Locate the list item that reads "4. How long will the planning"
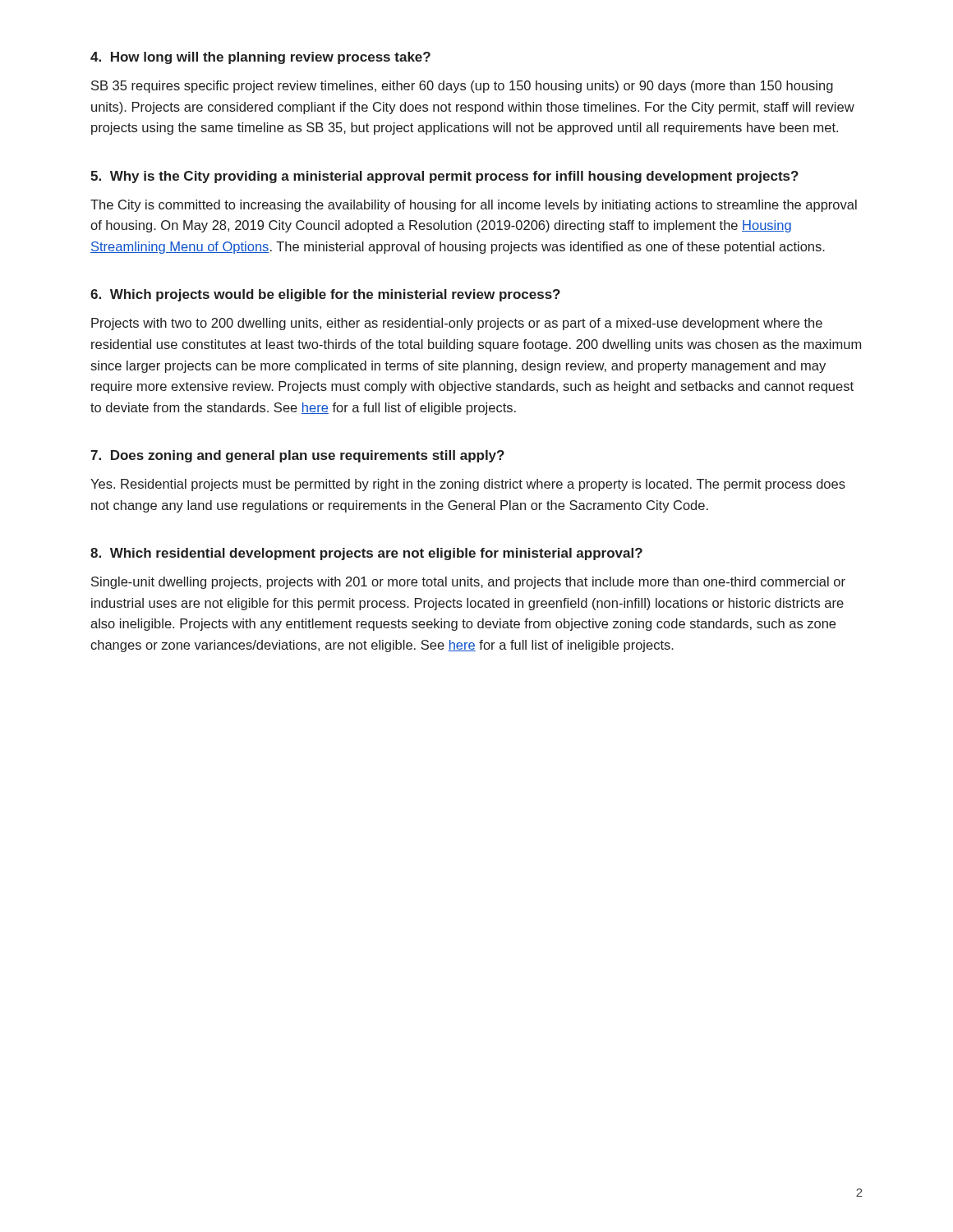This screenshot has width=953, height=1232. 476,94
